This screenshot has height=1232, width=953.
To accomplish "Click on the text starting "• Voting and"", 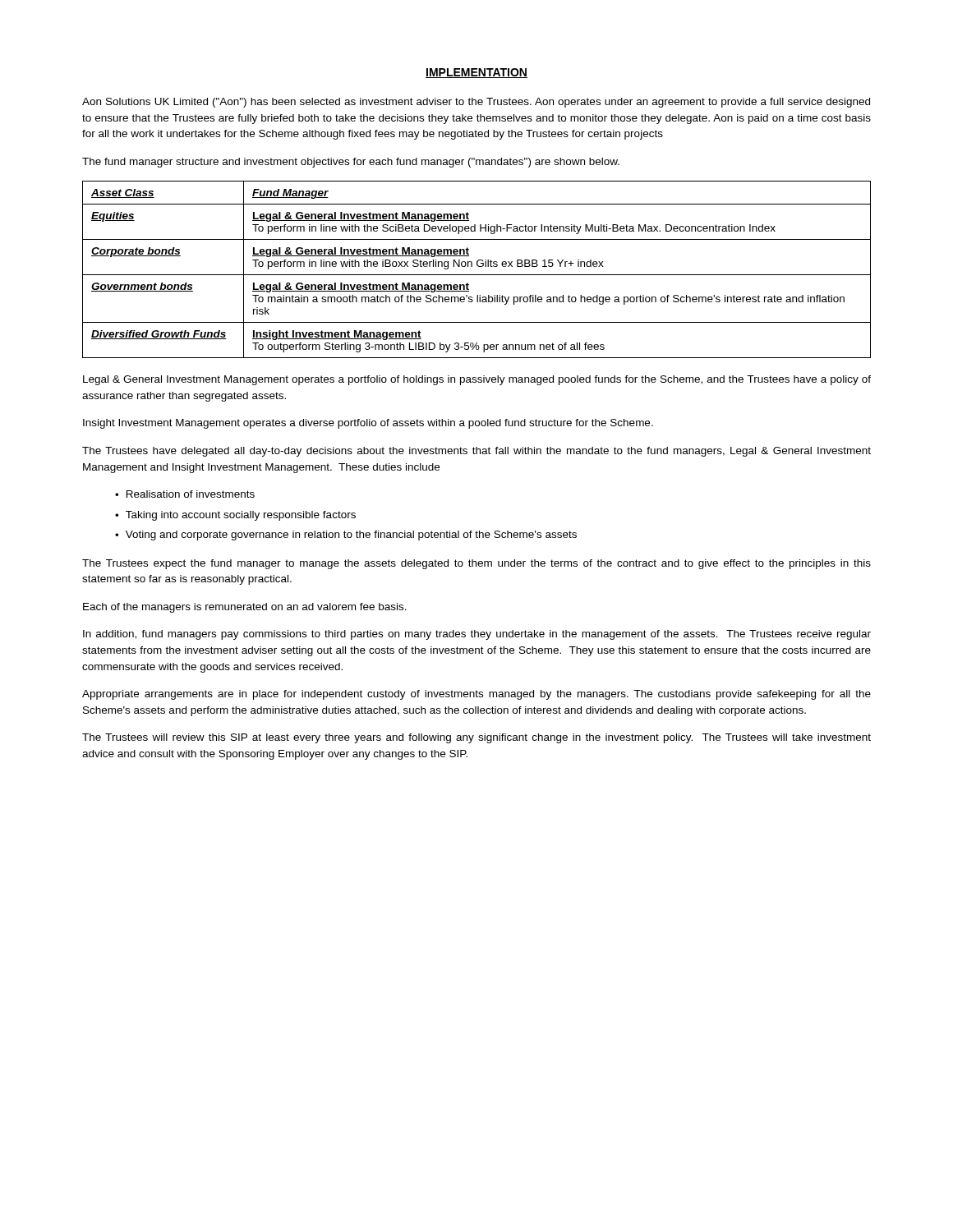I will pyautogui.click(x=346, y=535).
